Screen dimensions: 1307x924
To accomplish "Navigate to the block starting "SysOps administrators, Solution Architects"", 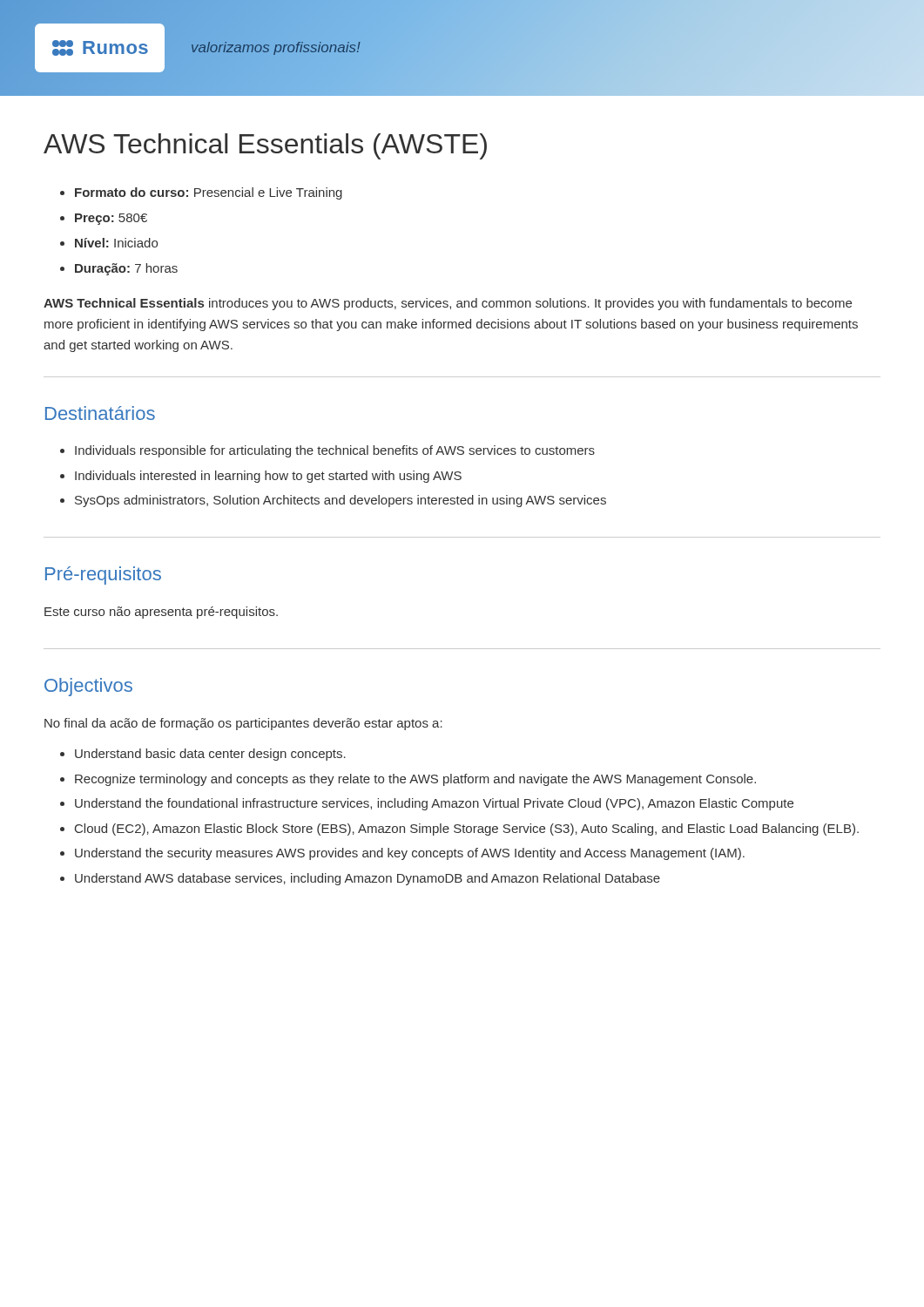I will (340, 500).
